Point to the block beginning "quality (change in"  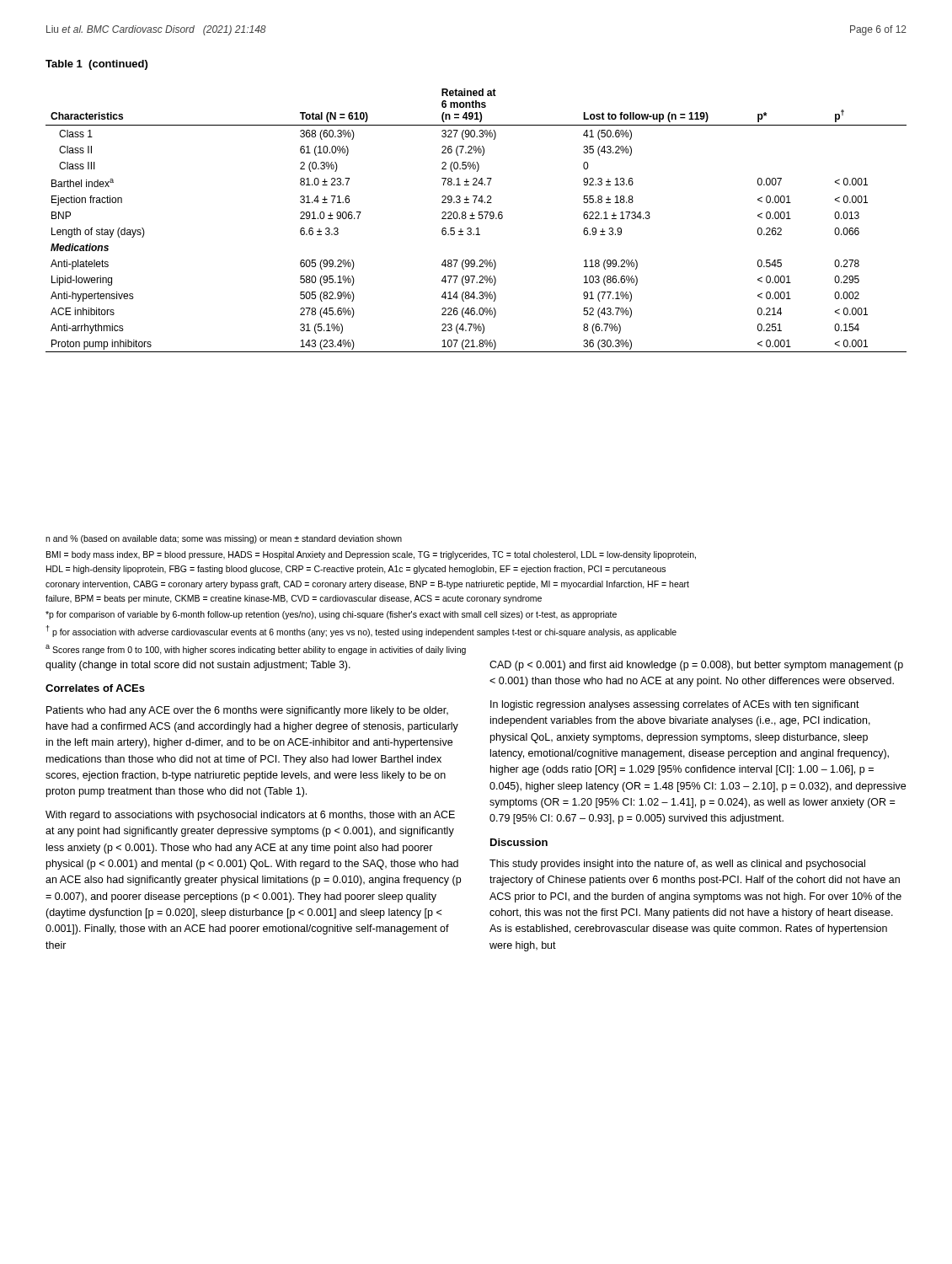click(x=254, y=806)
